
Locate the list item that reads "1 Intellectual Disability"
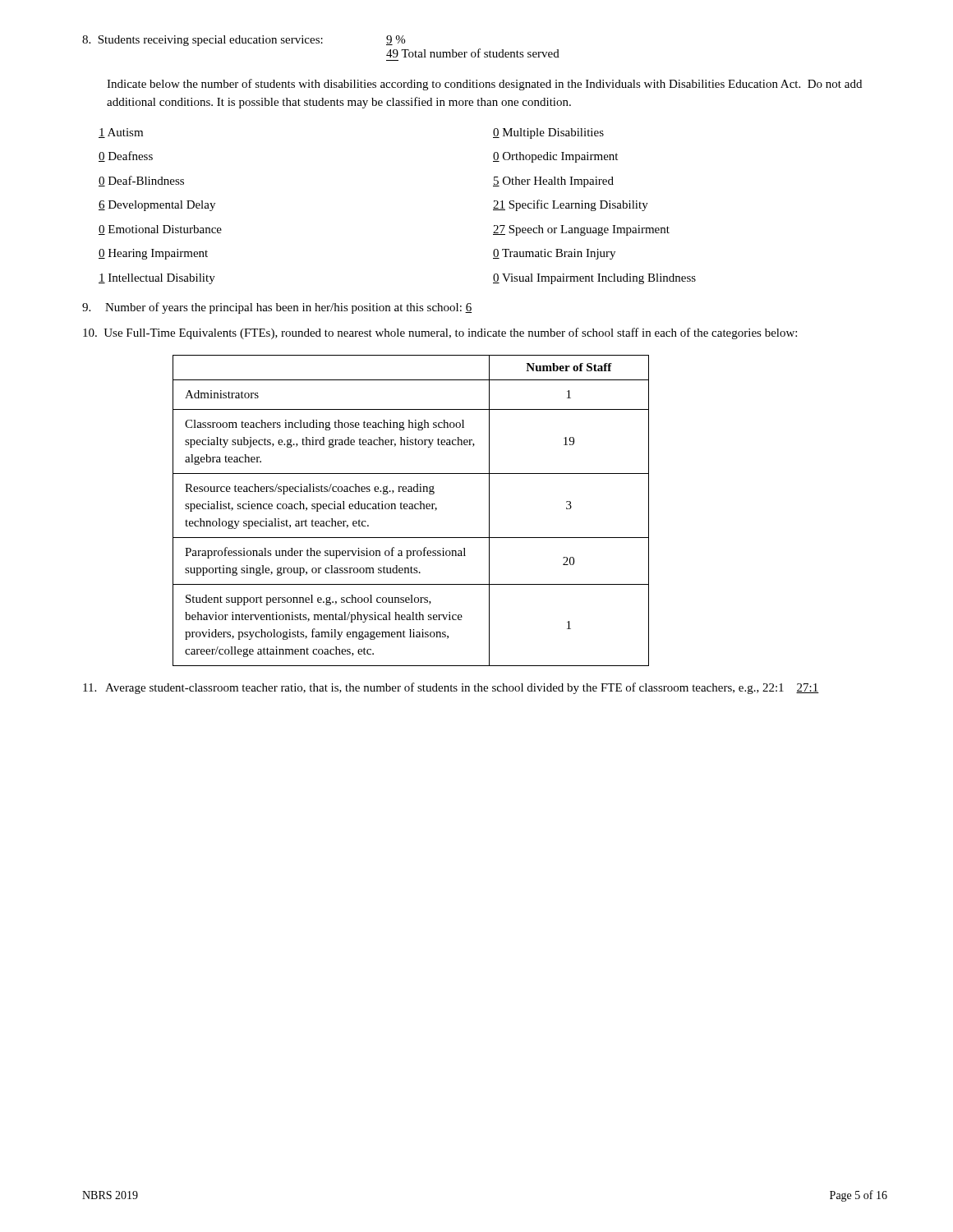tap(157, 277)
